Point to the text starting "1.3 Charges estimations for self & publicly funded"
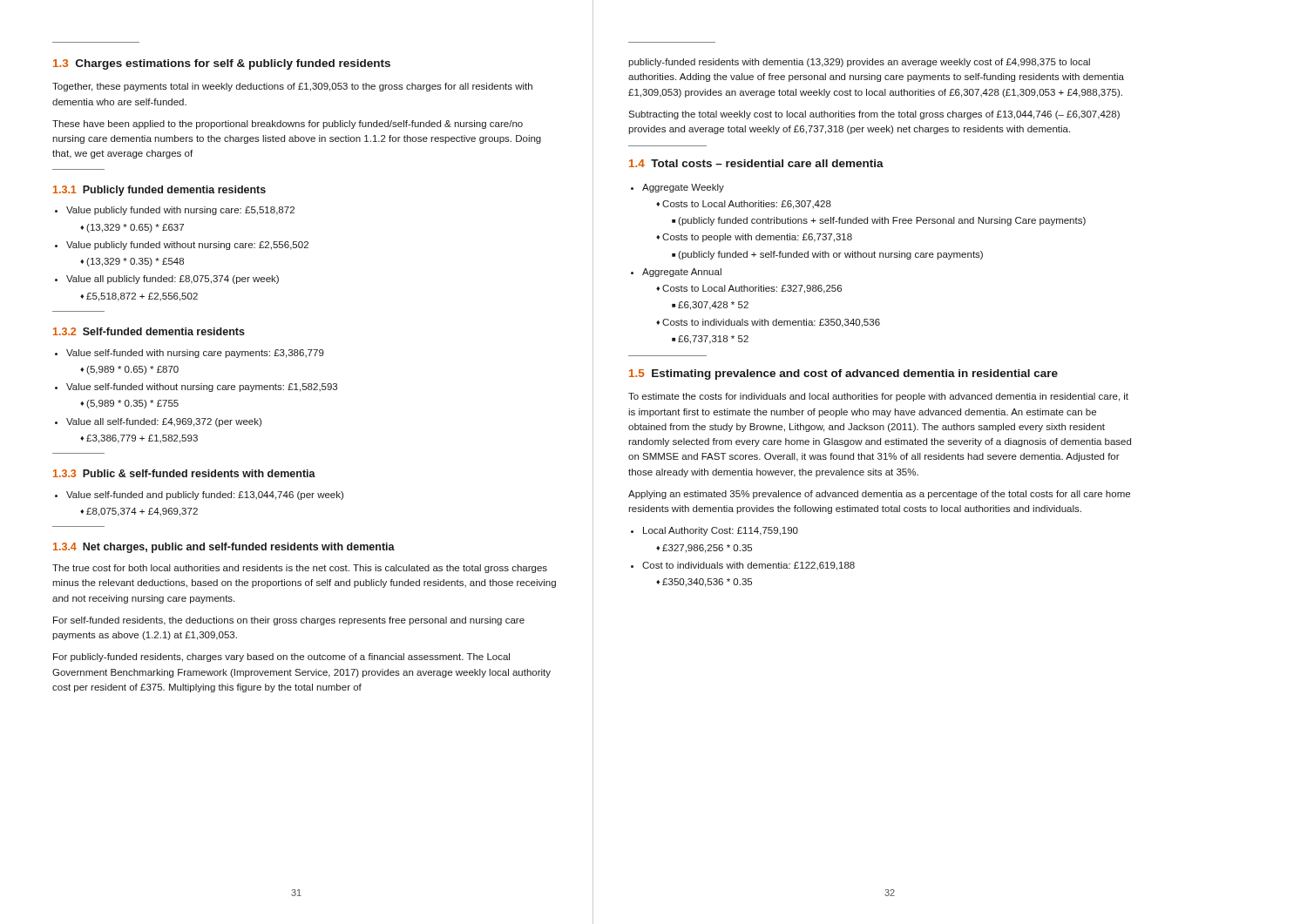This screenshot has height=924, width=1307. [305, 64]
